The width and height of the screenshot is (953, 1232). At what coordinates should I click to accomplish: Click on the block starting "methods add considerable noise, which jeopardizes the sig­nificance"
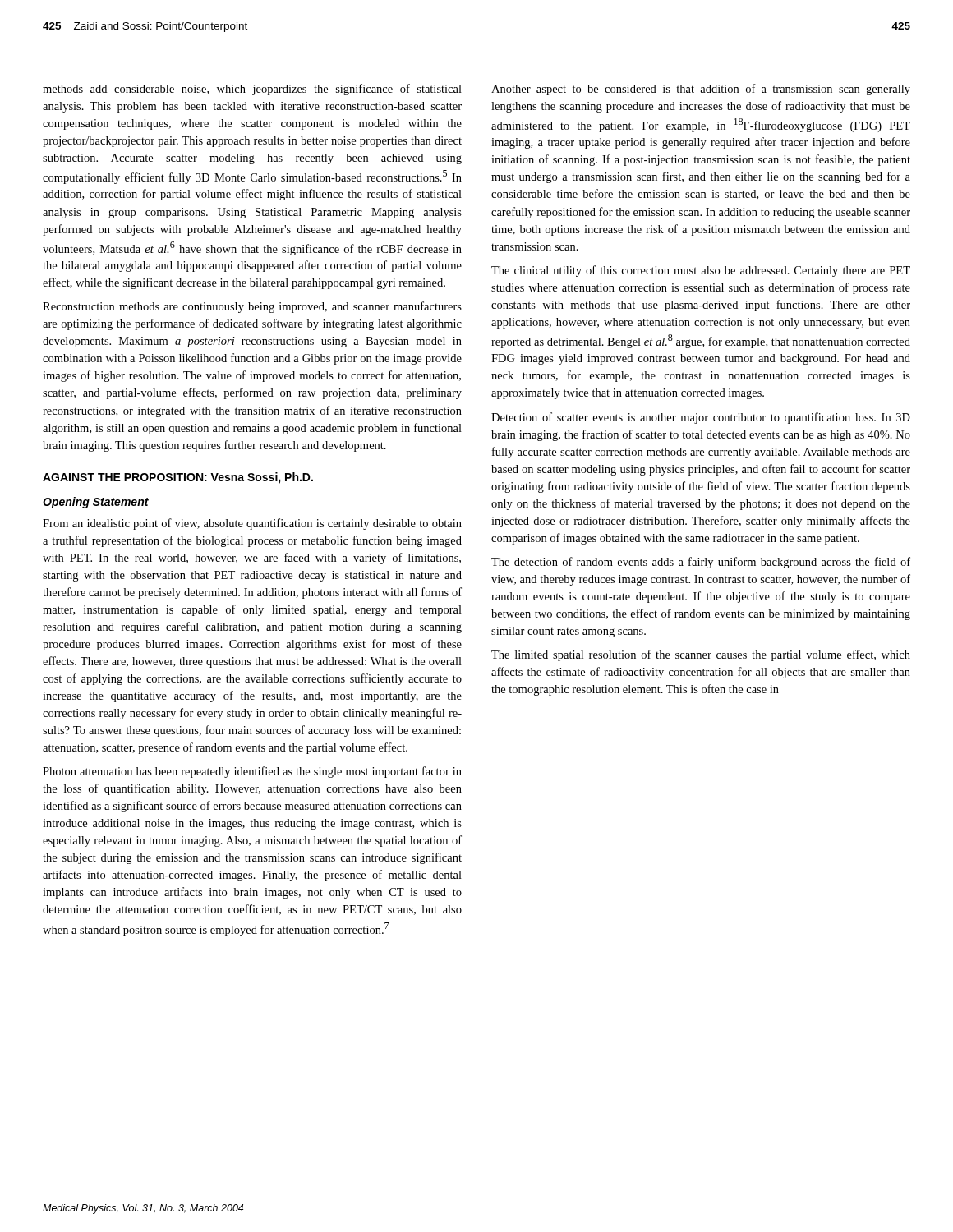click(x=252, y=186)
